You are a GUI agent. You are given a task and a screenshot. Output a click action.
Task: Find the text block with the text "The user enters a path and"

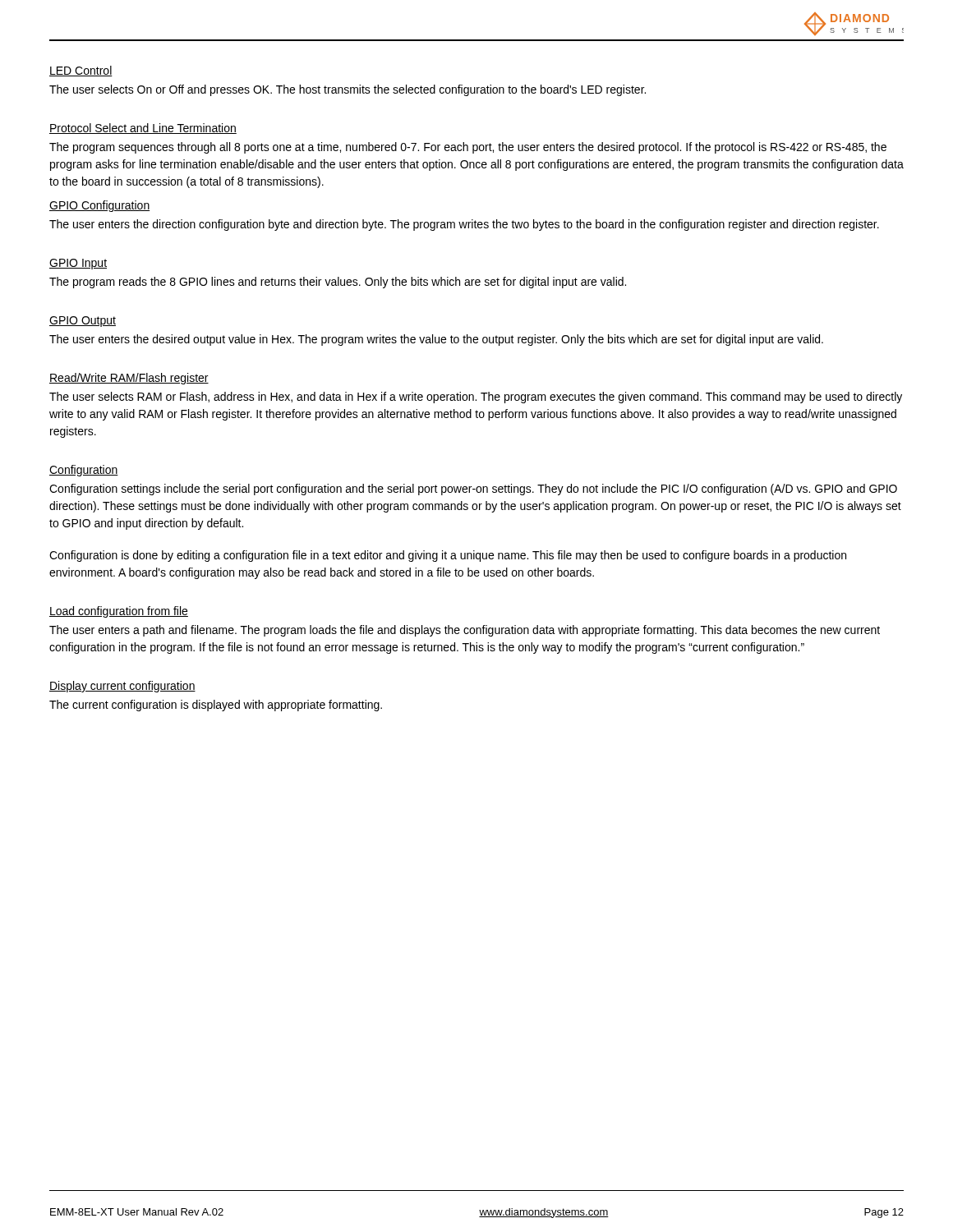tap(465, 639)
